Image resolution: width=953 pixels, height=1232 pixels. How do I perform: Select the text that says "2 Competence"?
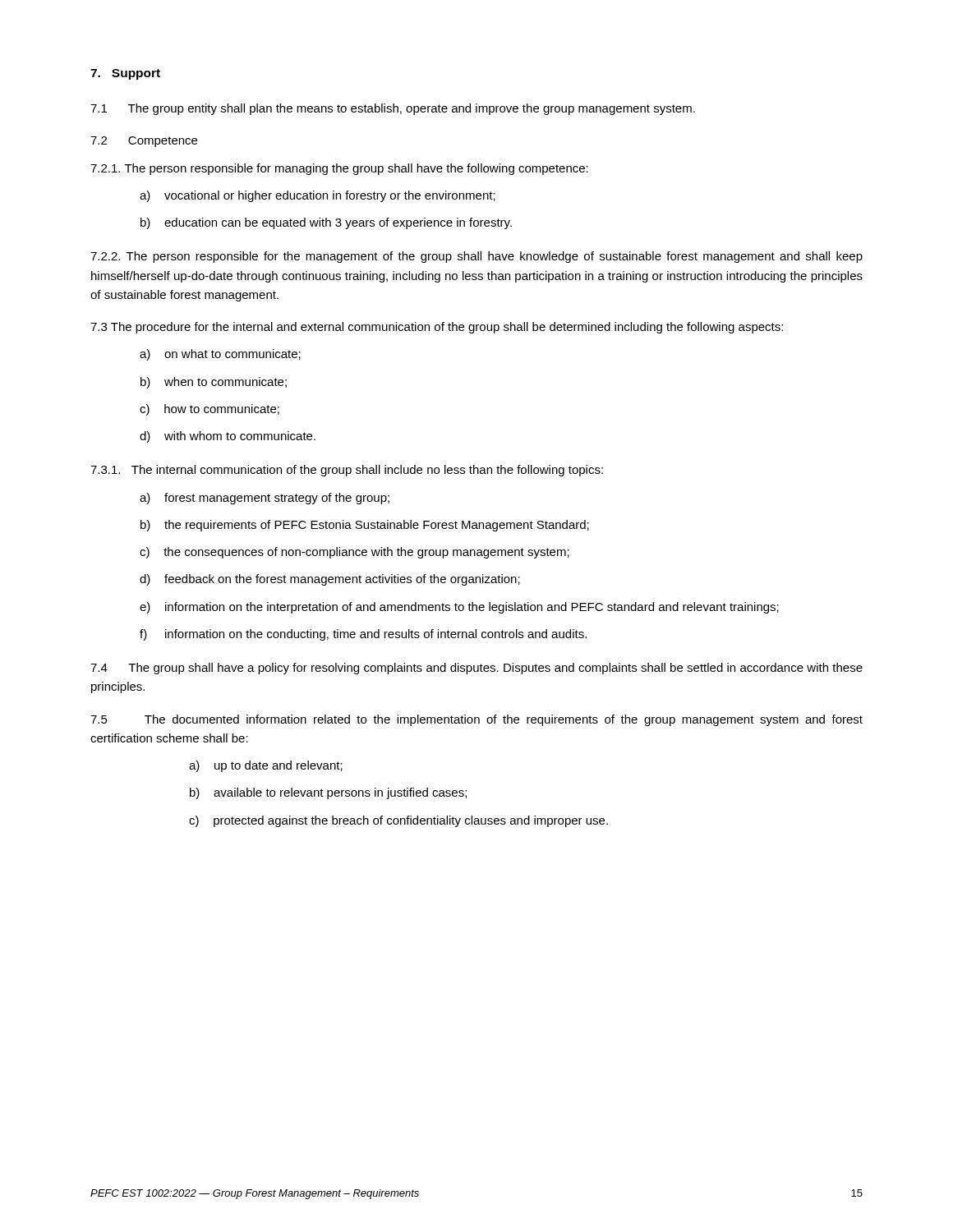pyautogui.click(x=144, y=140)
